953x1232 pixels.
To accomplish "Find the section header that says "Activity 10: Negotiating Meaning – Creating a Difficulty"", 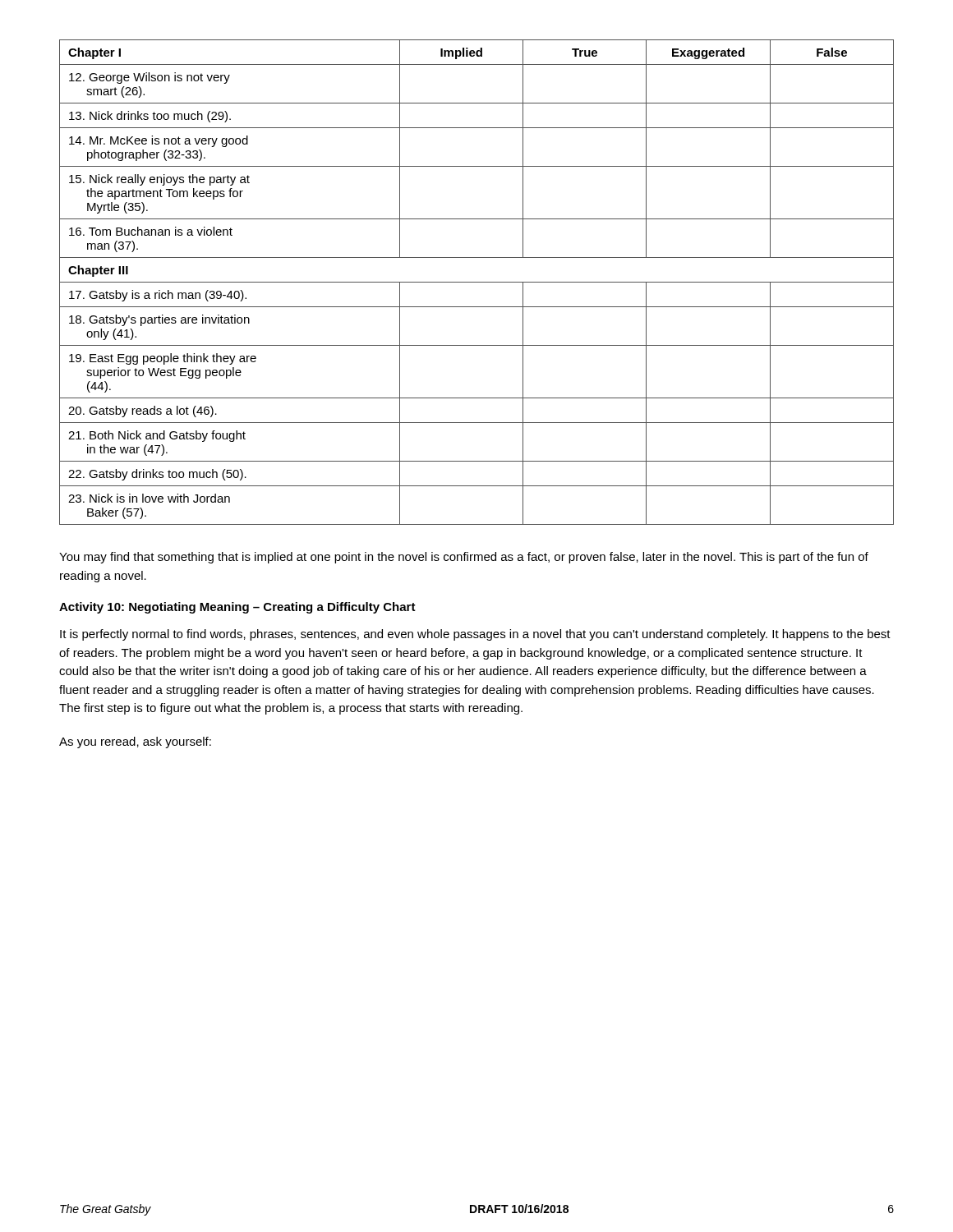I will (237, 607).
